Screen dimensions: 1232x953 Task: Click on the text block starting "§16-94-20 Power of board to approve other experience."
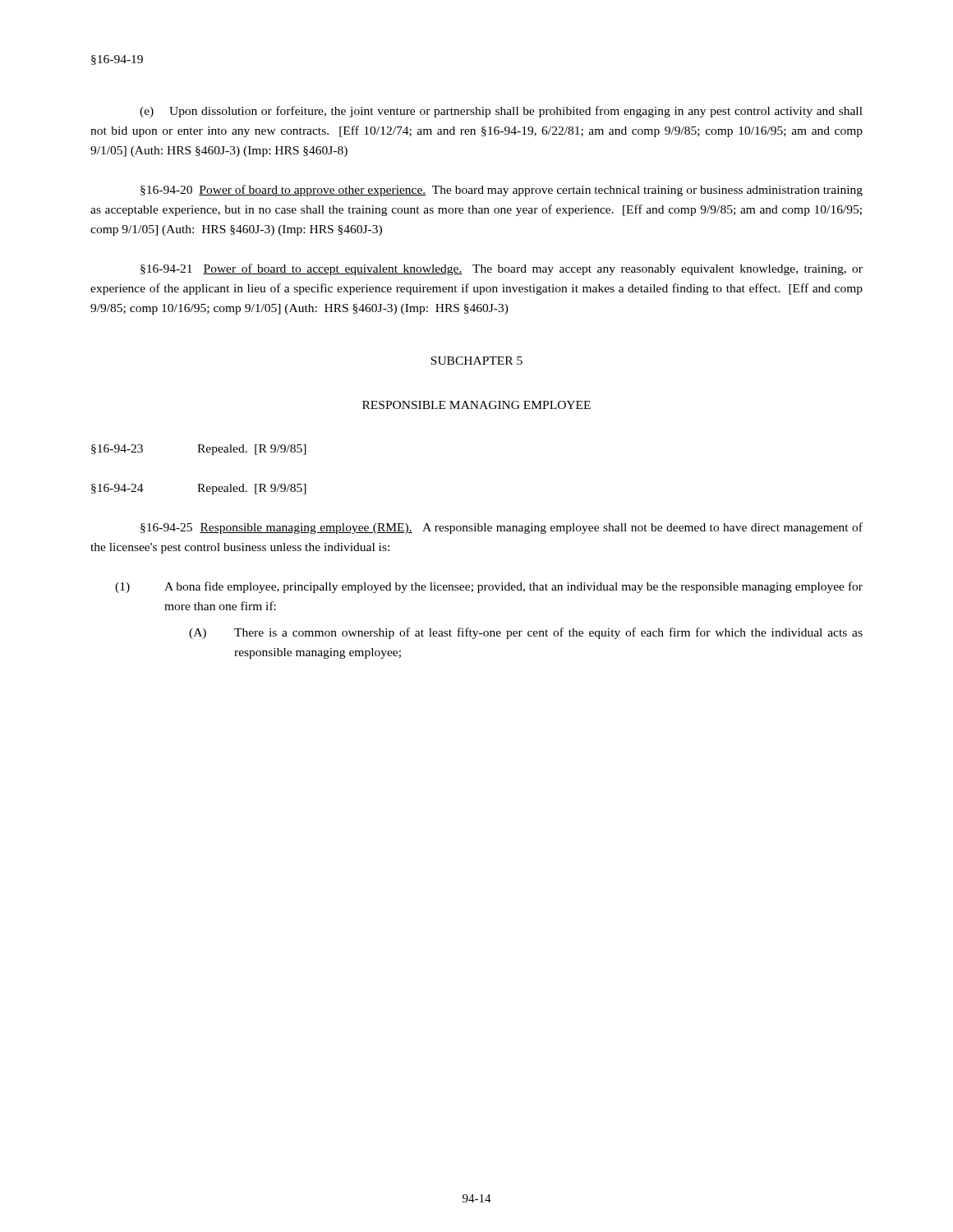tap(476, 209)
